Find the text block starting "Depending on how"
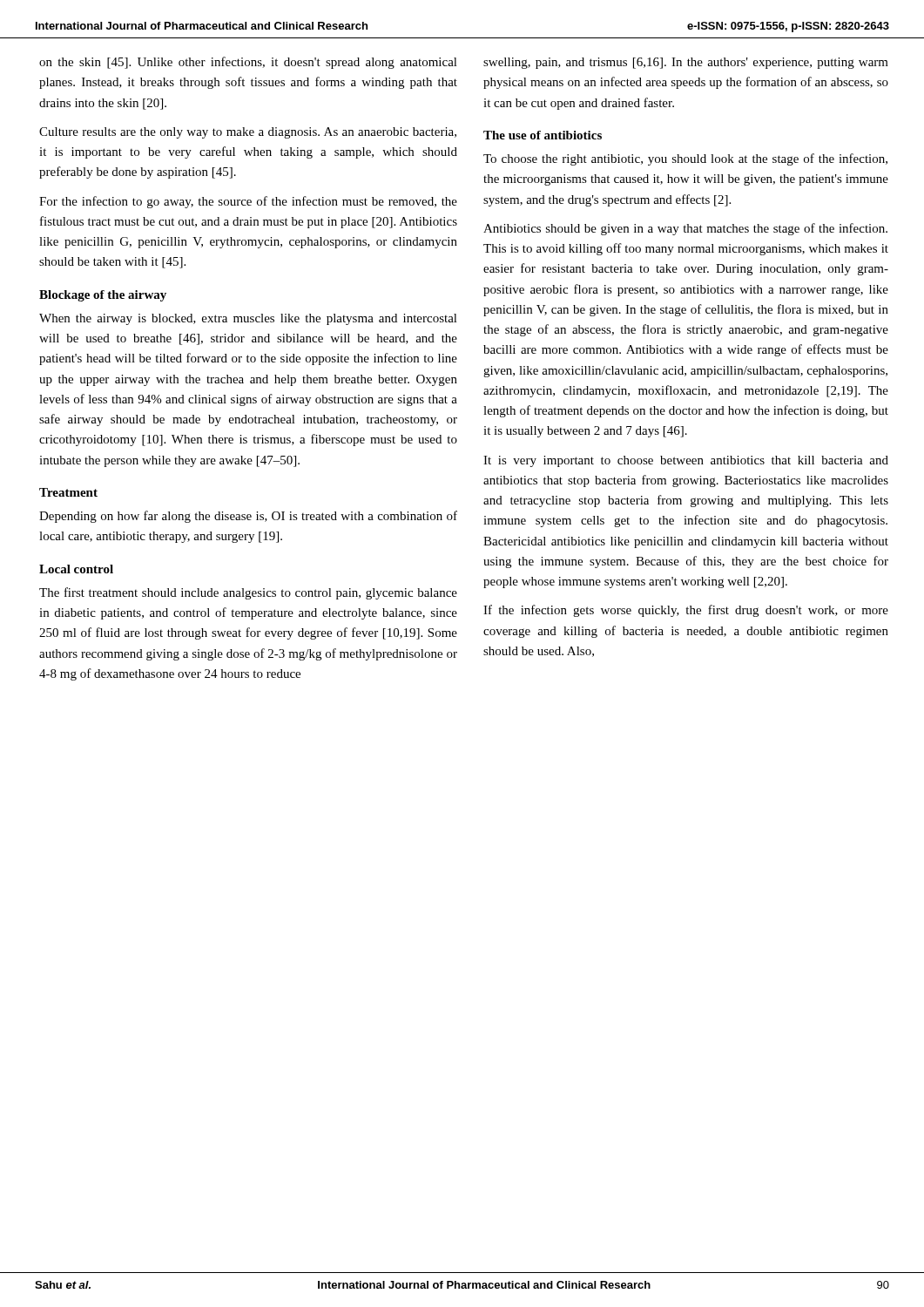Screen dimensions: 1307x924 (x=248, y=526)
